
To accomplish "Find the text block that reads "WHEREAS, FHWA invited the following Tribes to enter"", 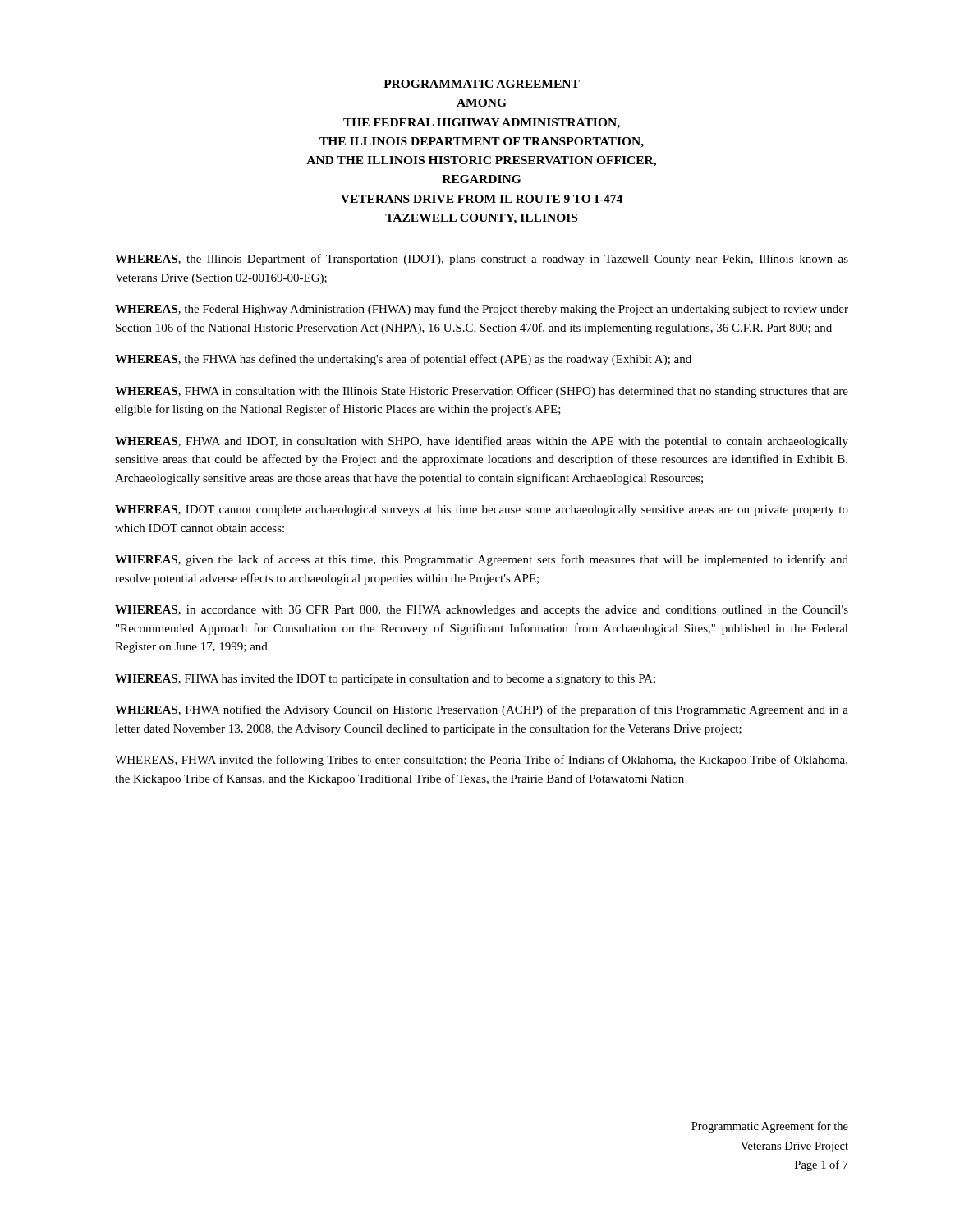I will pos(482,769).
